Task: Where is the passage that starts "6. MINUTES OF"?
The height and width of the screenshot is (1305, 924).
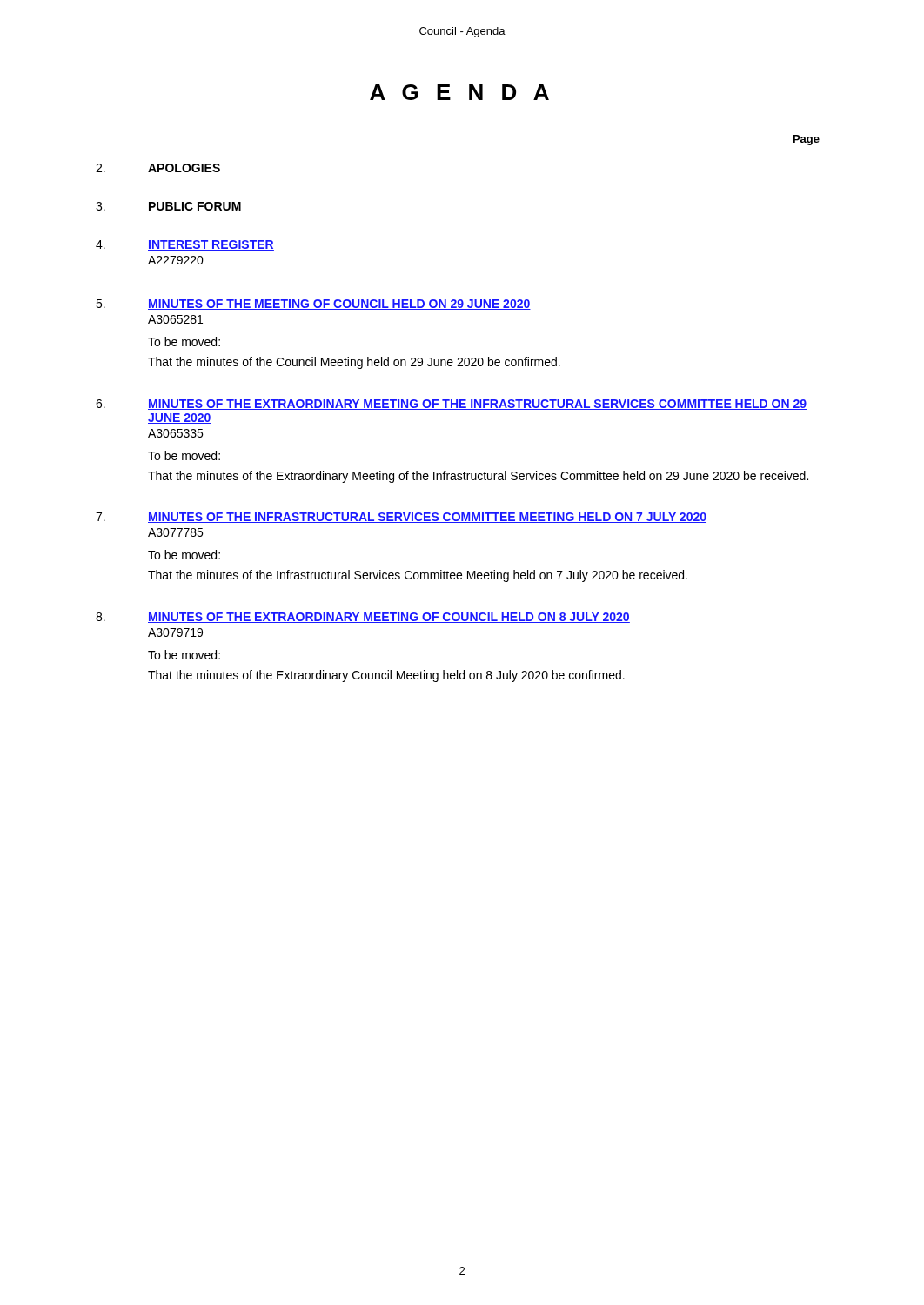Action: tap(451, 405)
